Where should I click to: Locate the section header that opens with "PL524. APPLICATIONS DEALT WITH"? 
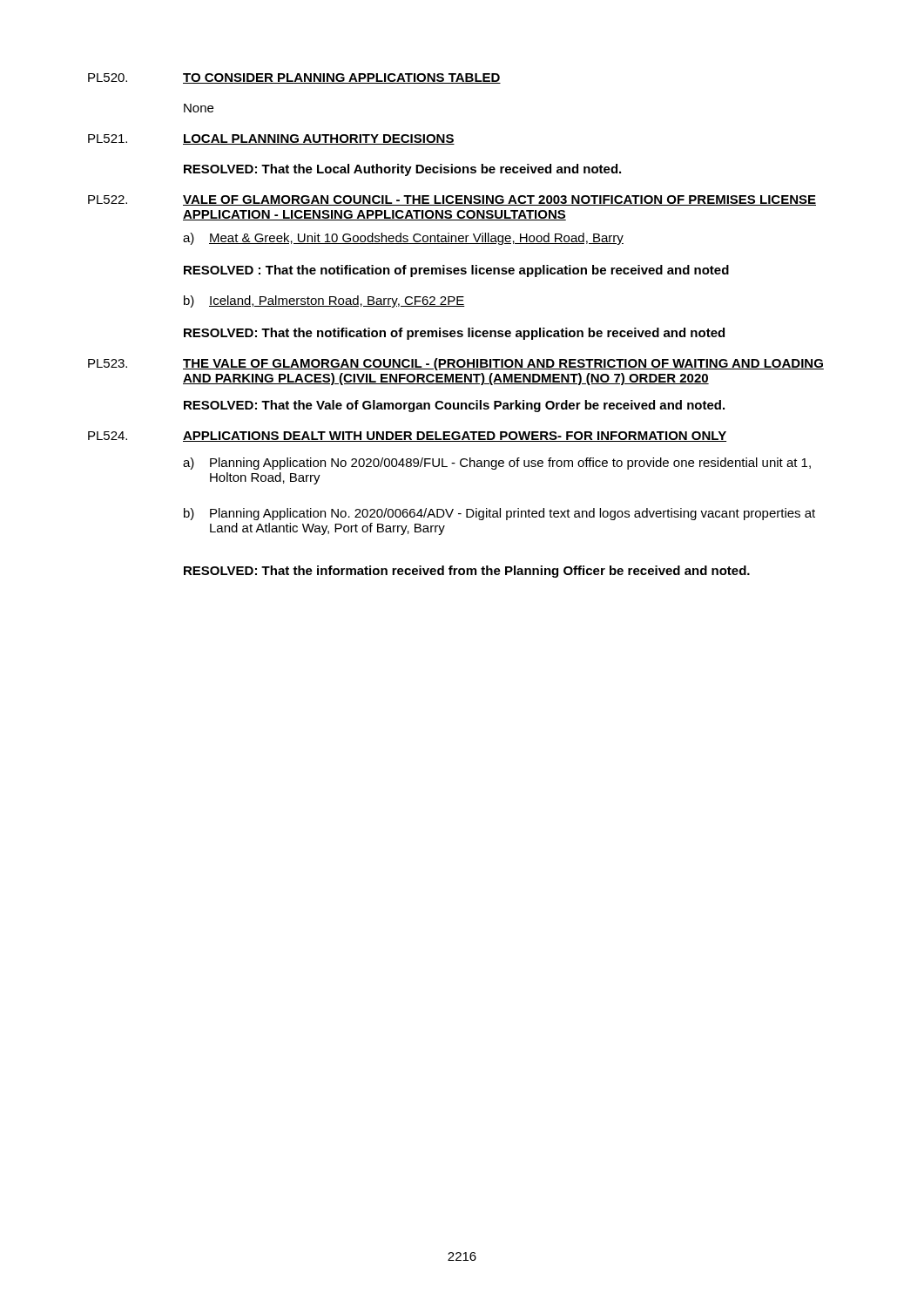462,435
